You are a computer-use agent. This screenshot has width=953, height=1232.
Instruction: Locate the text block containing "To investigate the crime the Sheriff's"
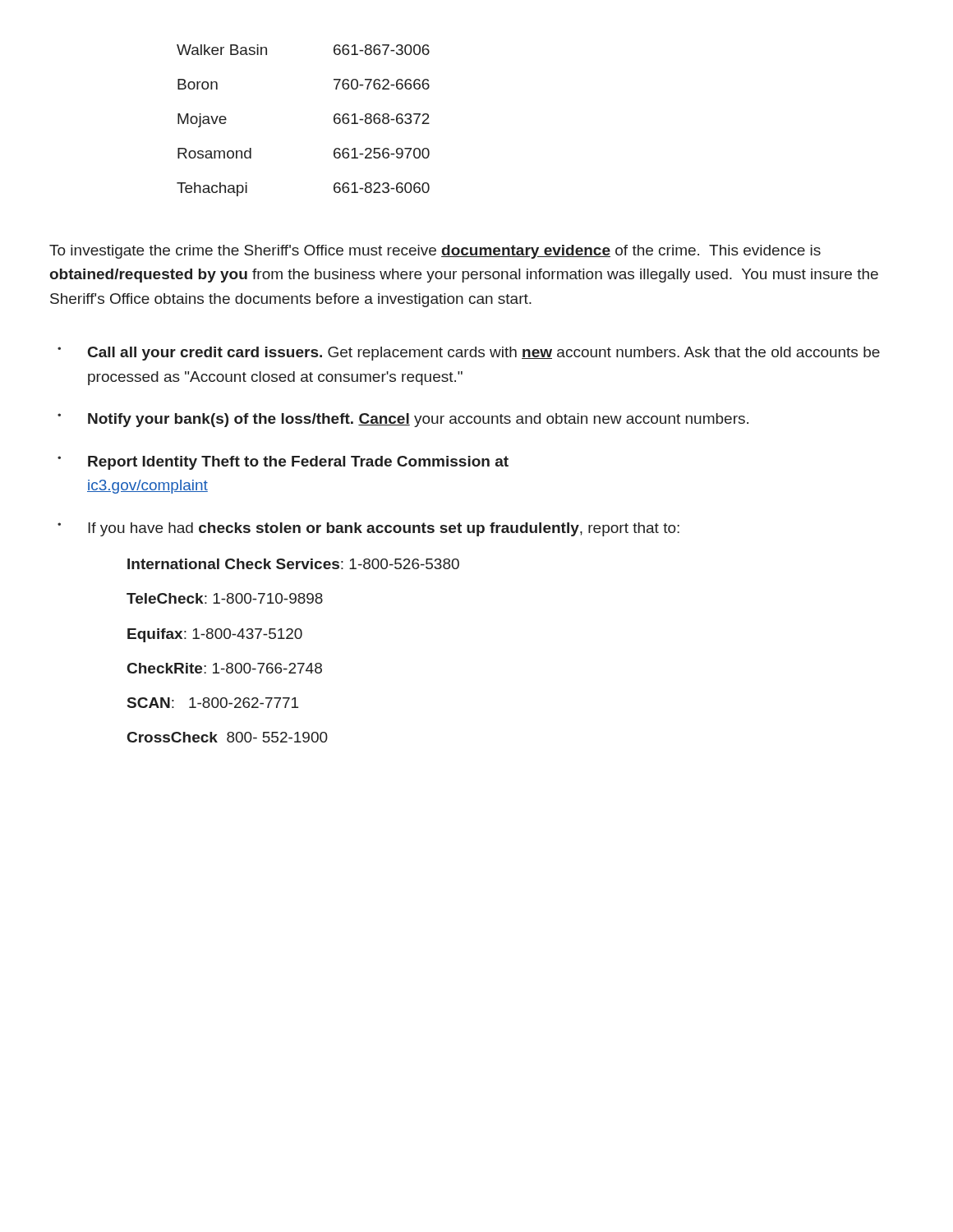(464, 274)
